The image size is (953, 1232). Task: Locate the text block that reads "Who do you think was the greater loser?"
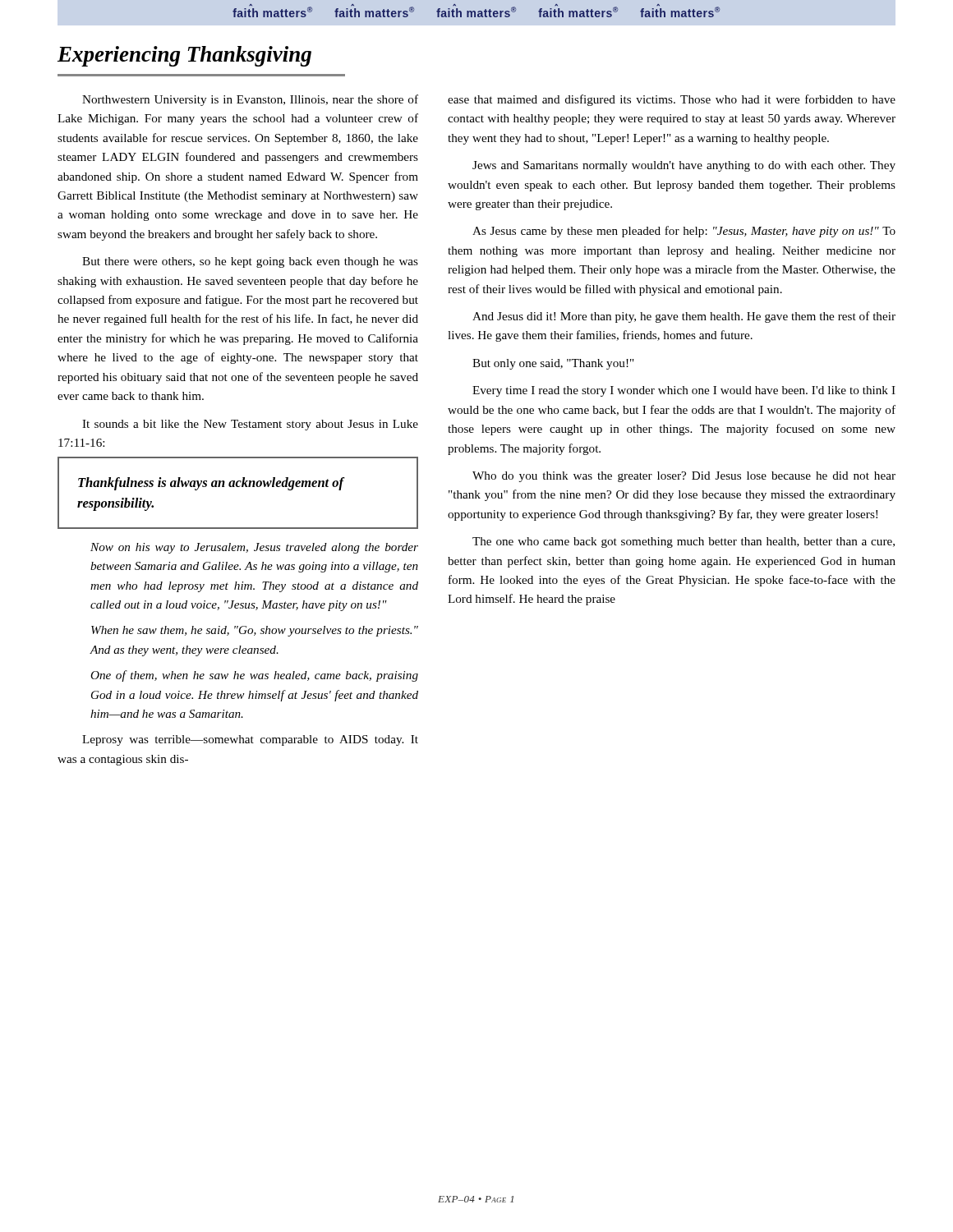click(x=672, y=494)
